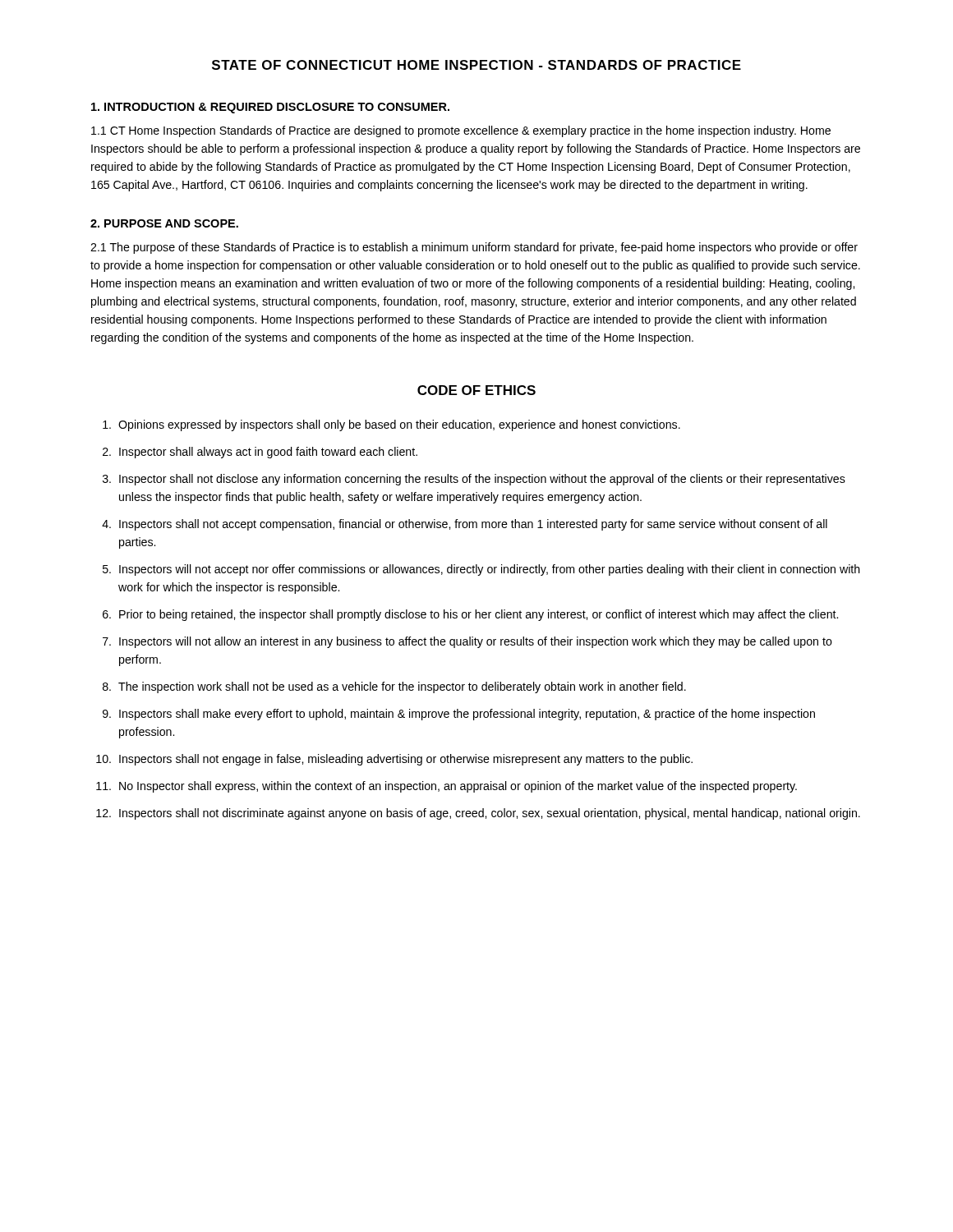Find the region starting "Inspectors shall not engage"
The height and width of the screenshot is (1232, 953).
(x=406, y=759)
